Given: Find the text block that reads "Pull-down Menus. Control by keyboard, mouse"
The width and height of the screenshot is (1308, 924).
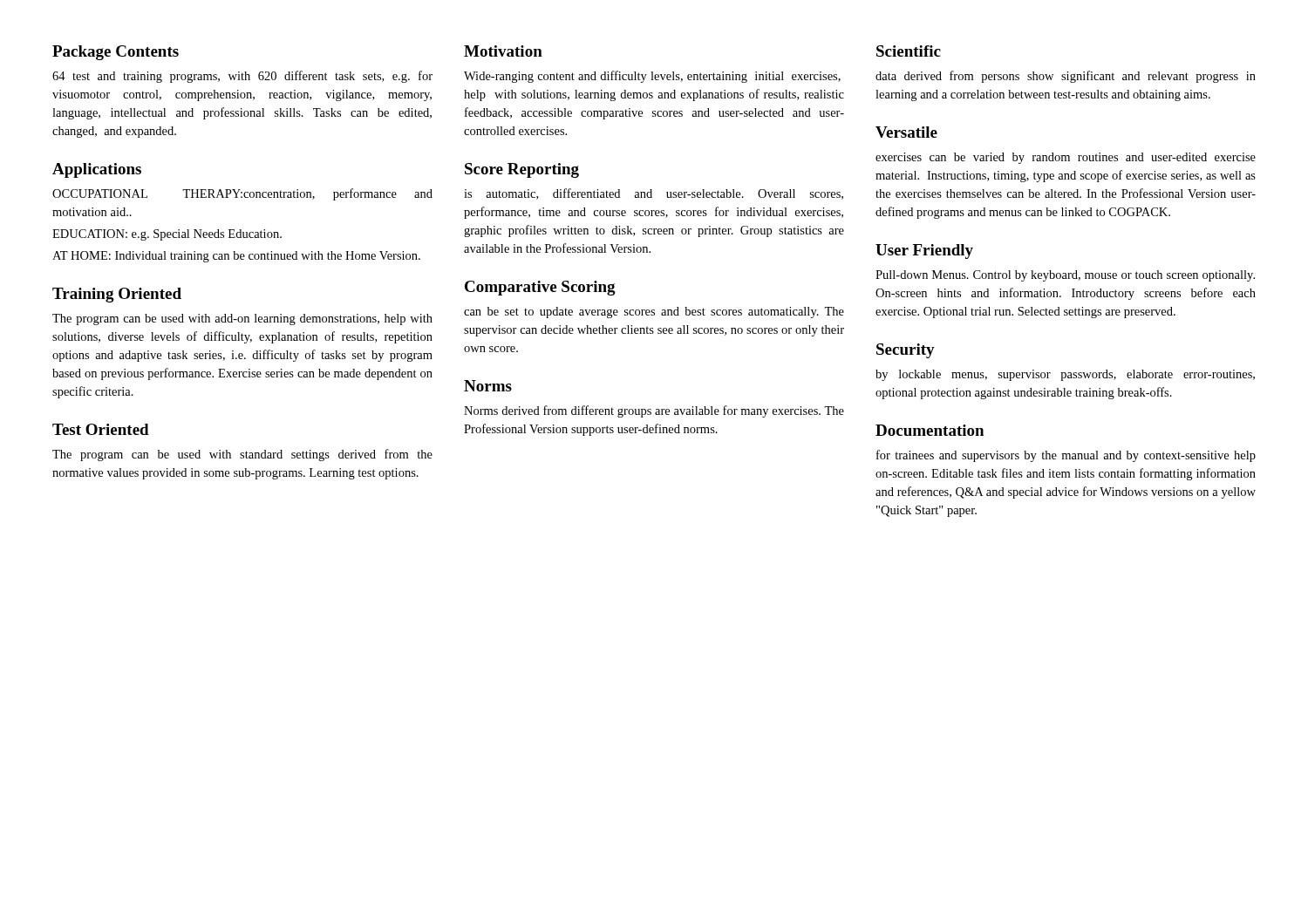Looking at the screenshot, I should pos(1066,293).
